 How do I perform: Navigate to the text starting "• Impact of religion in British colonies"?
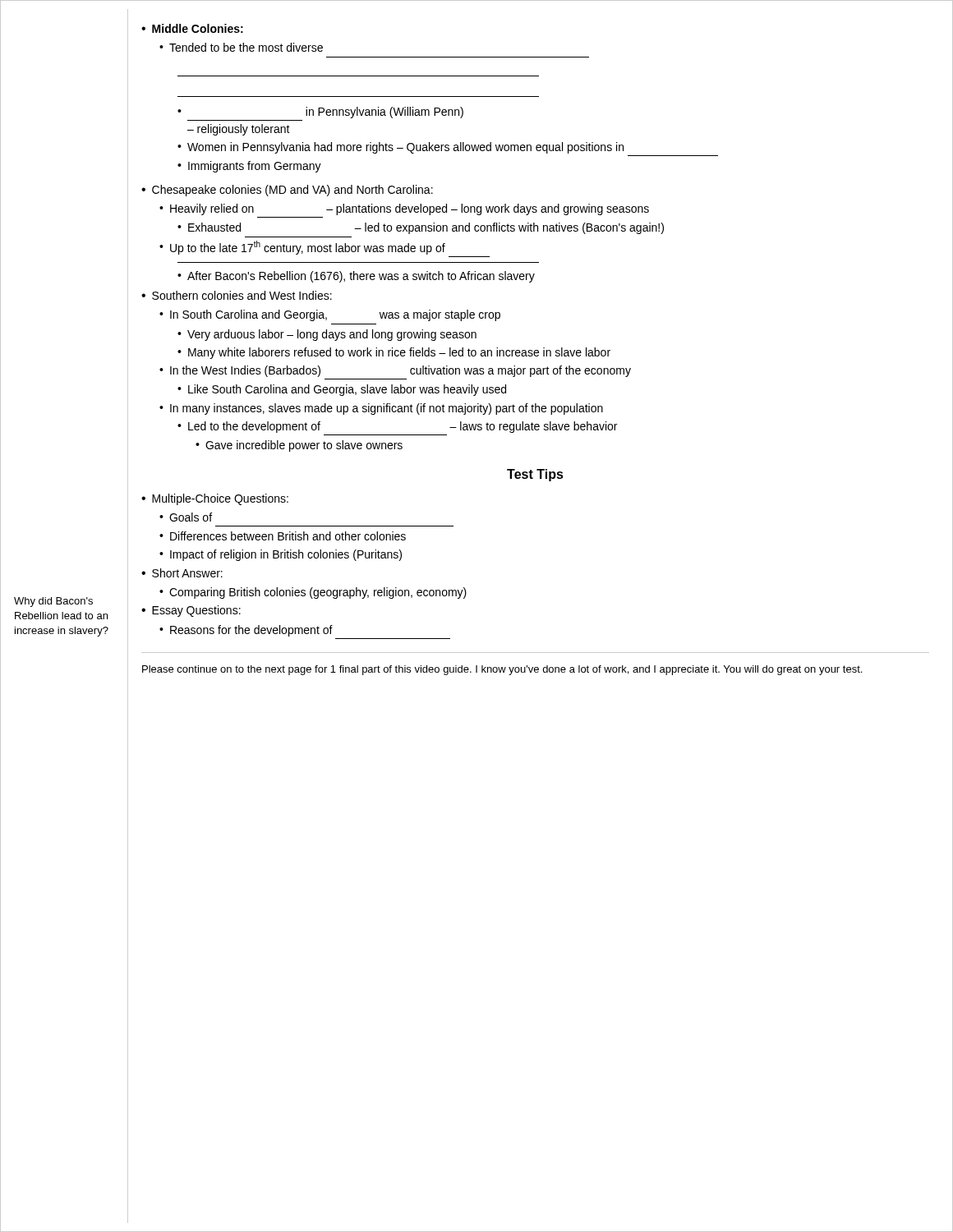pos(281,555)
